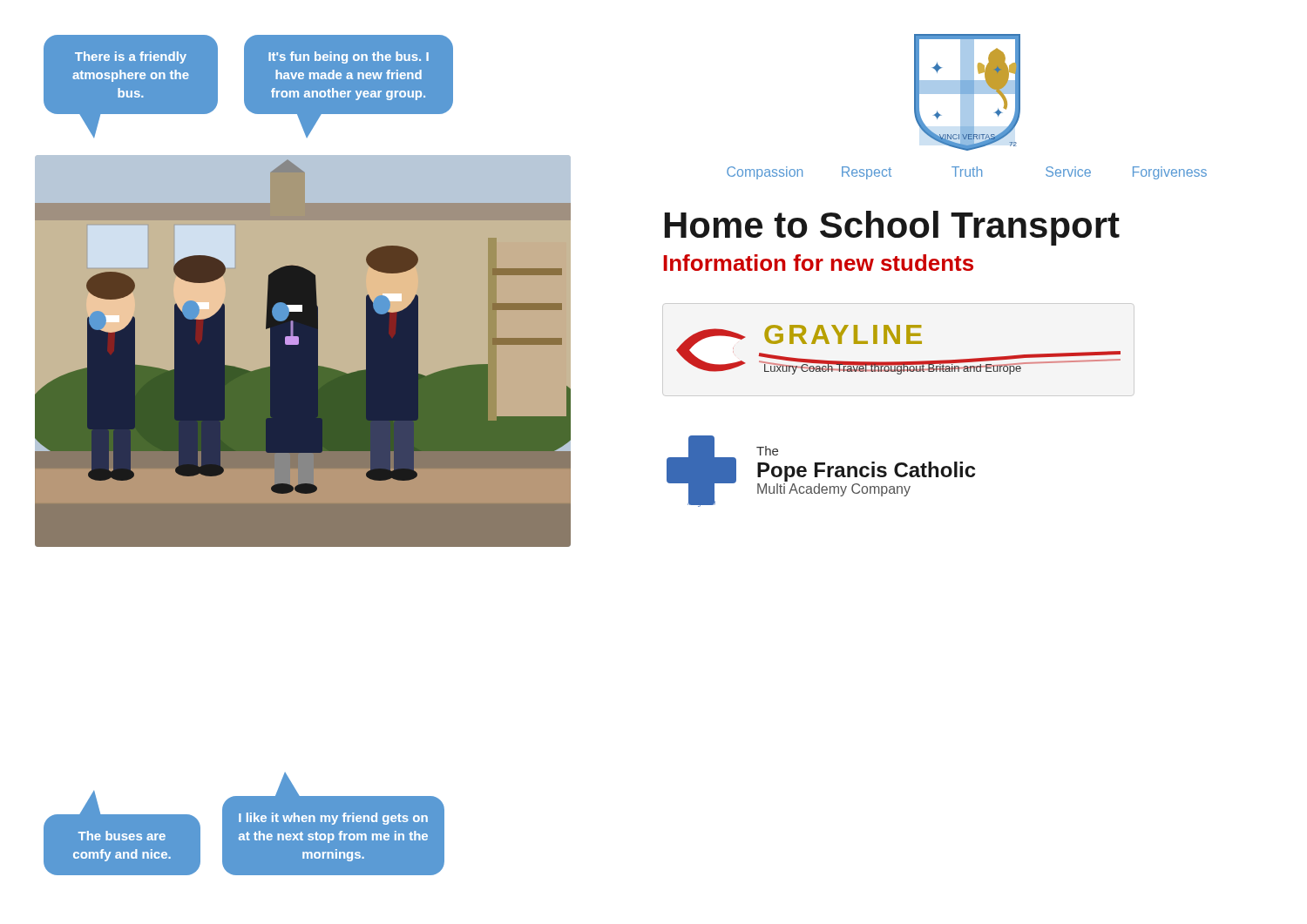Image resolution: width=1307 pixels, height=924 pixels.
Task: Click on the photo
Action: coord(303,351)
